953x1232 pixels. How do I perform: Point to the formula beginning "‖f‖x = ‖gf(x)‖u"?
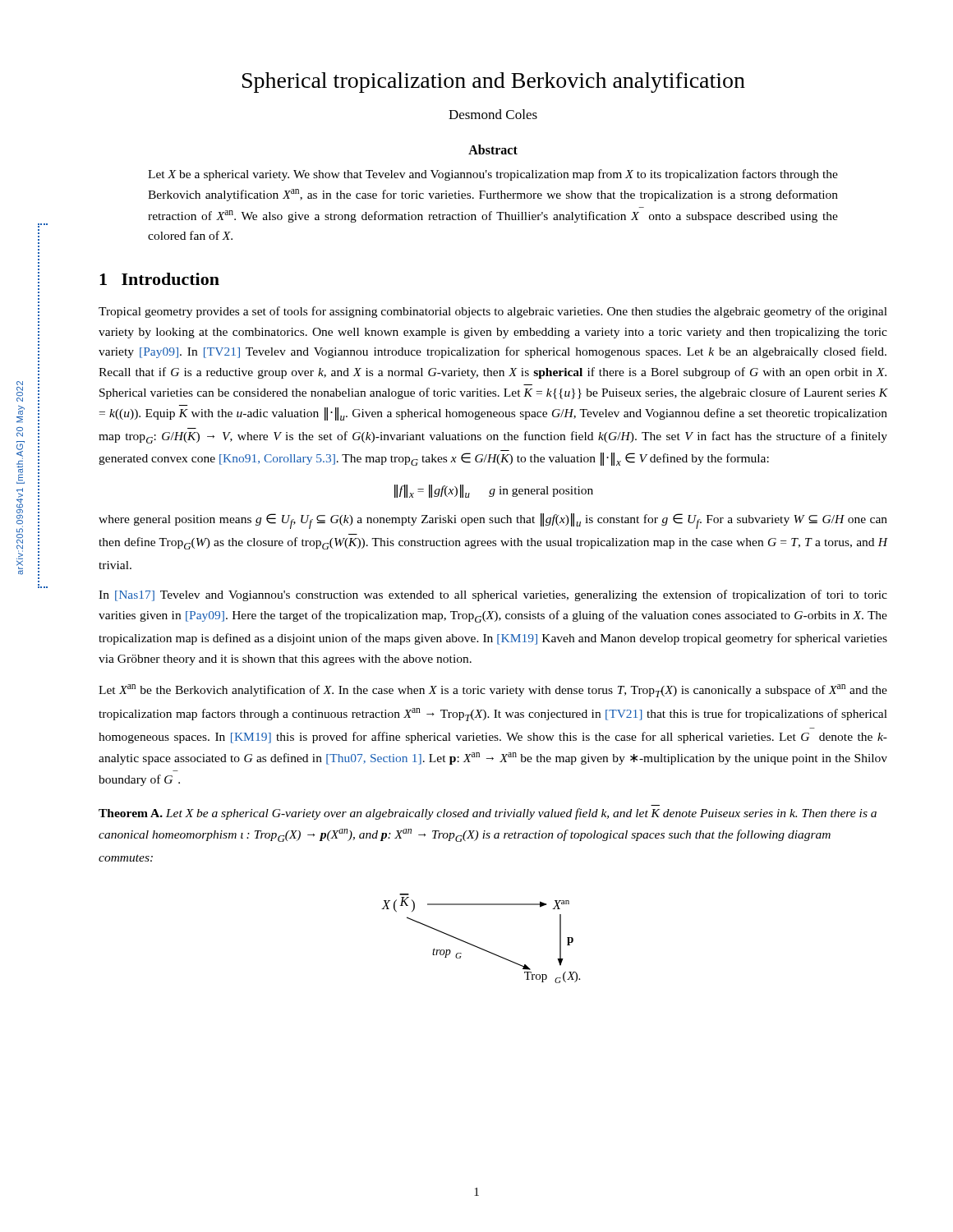(493, 492)
